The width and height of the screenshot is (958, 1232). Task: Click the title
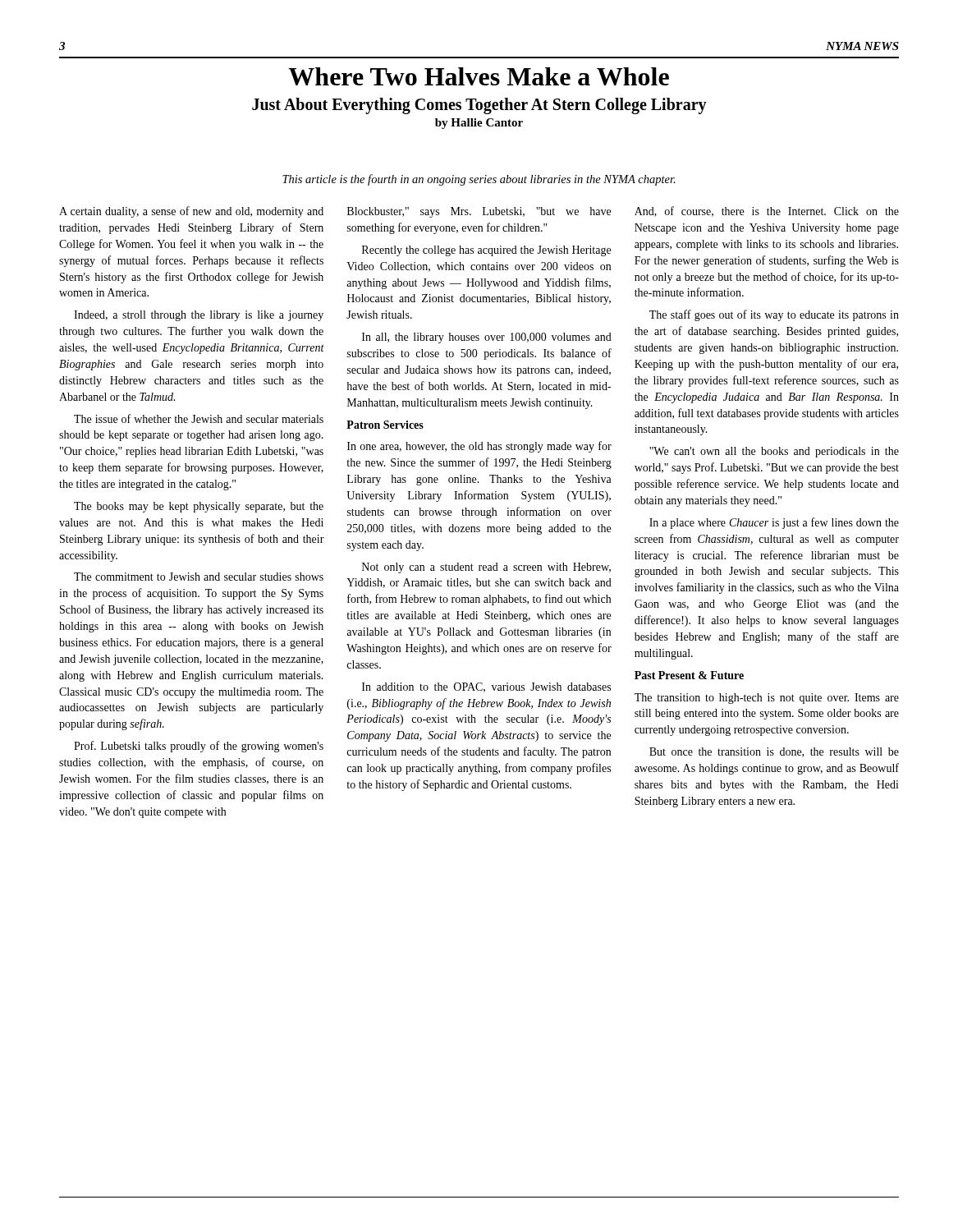[479, 76]
